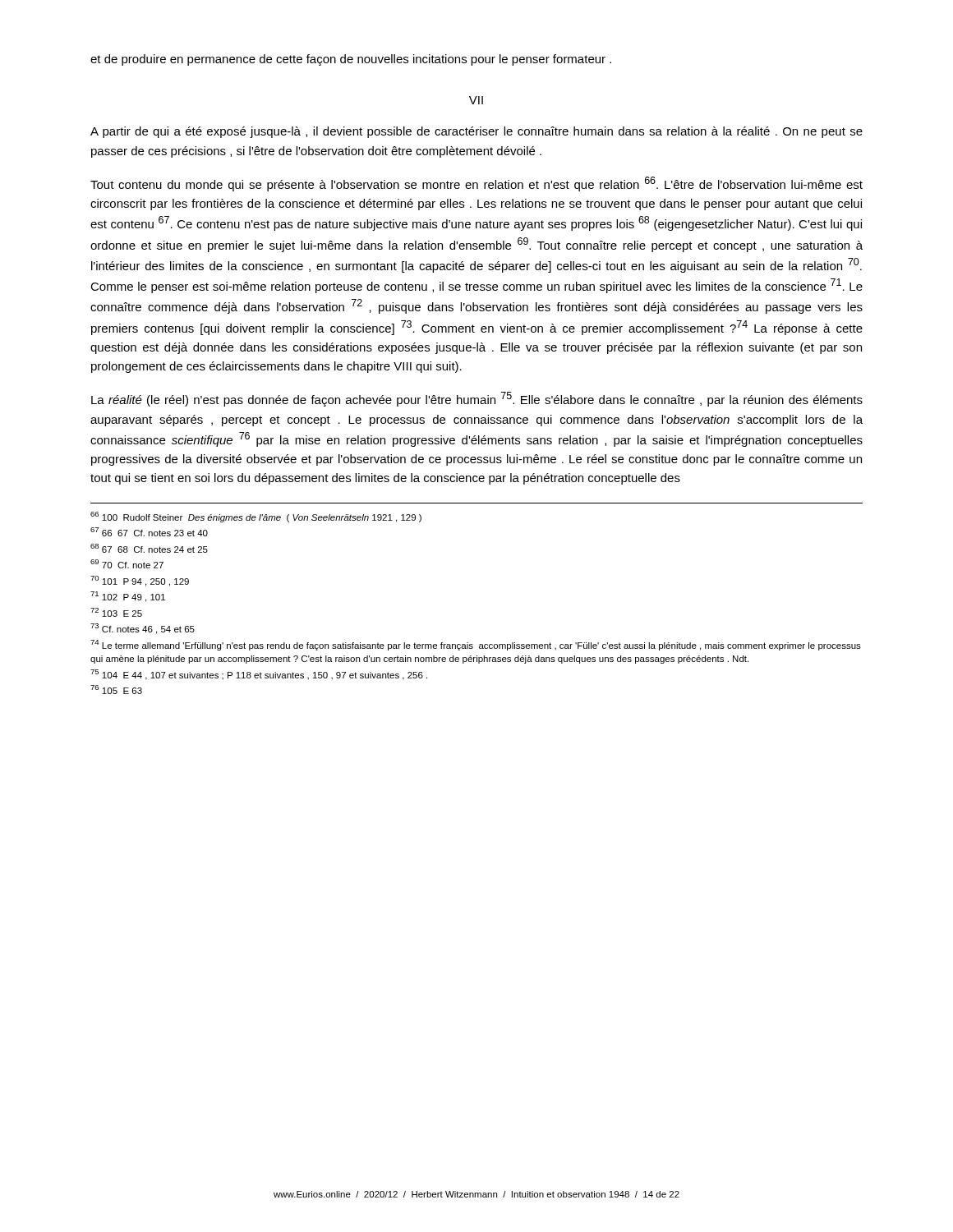This screenshot has width=953, height=1232.
Task: Click a section header
Action: pyautogui.click(x=476, y=100)
